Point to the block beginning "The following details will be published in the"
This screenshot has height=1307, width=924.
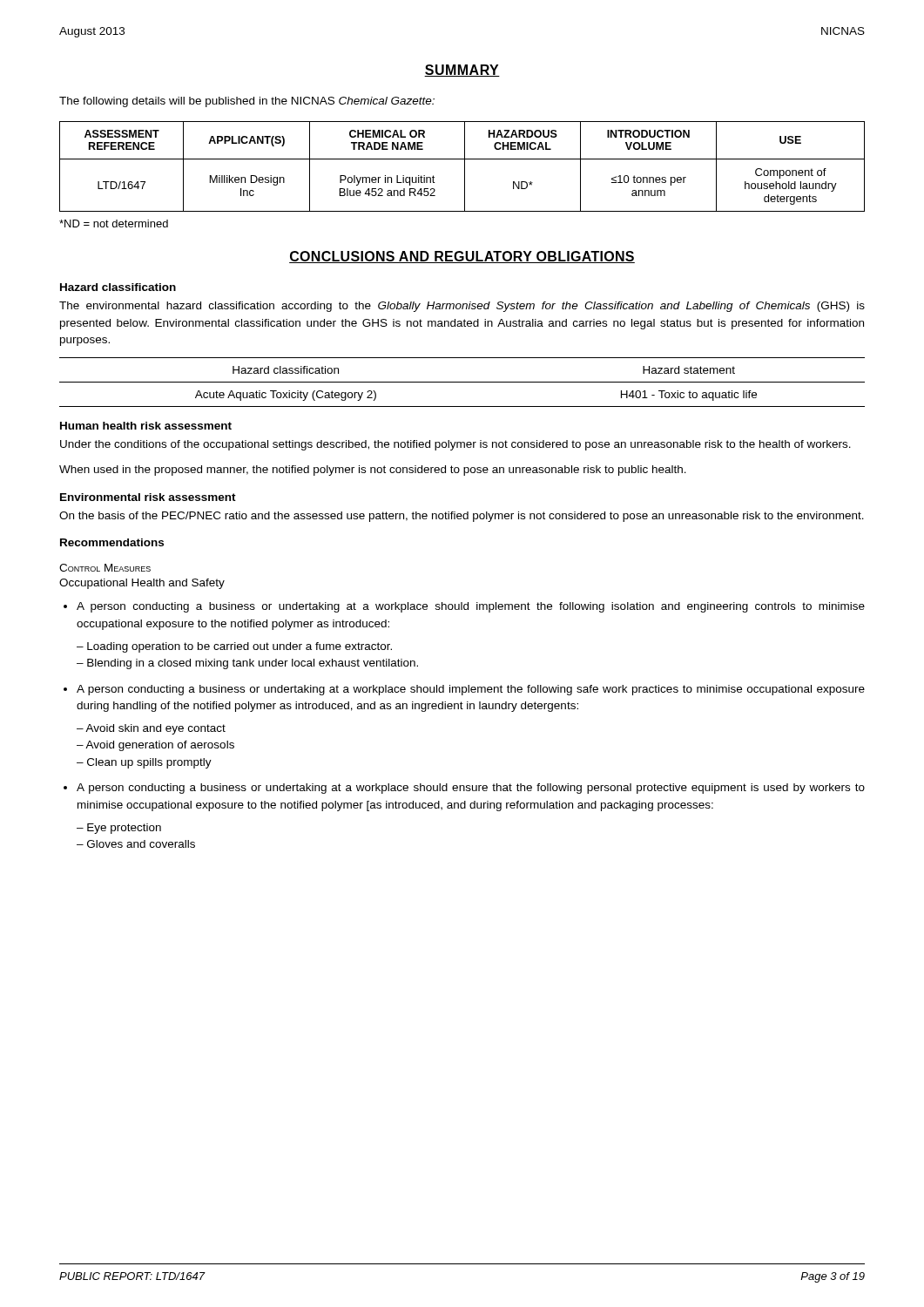247,101
